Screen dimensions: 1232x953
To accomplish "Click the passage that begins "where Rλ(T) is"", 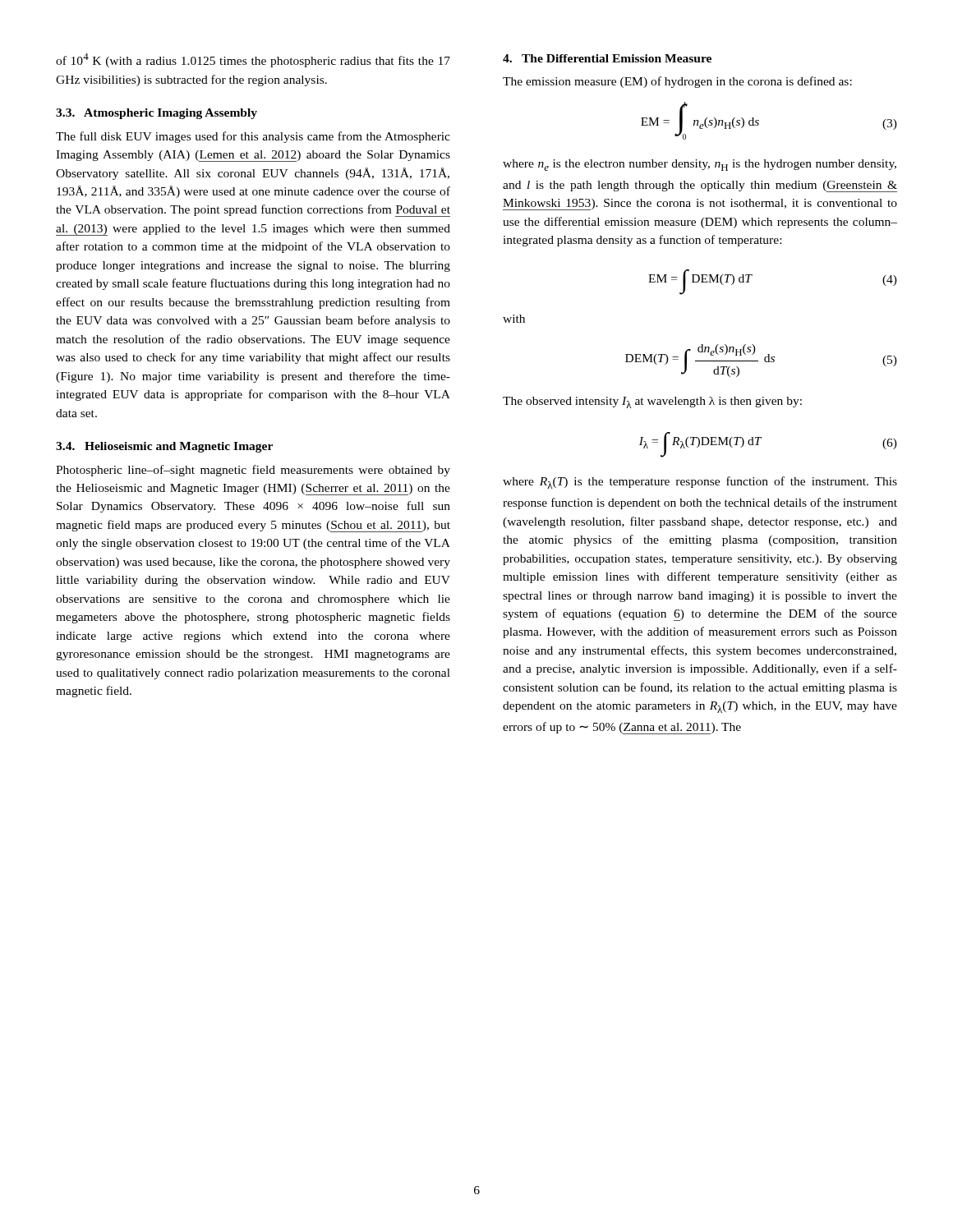I will (x=700, y=604).
